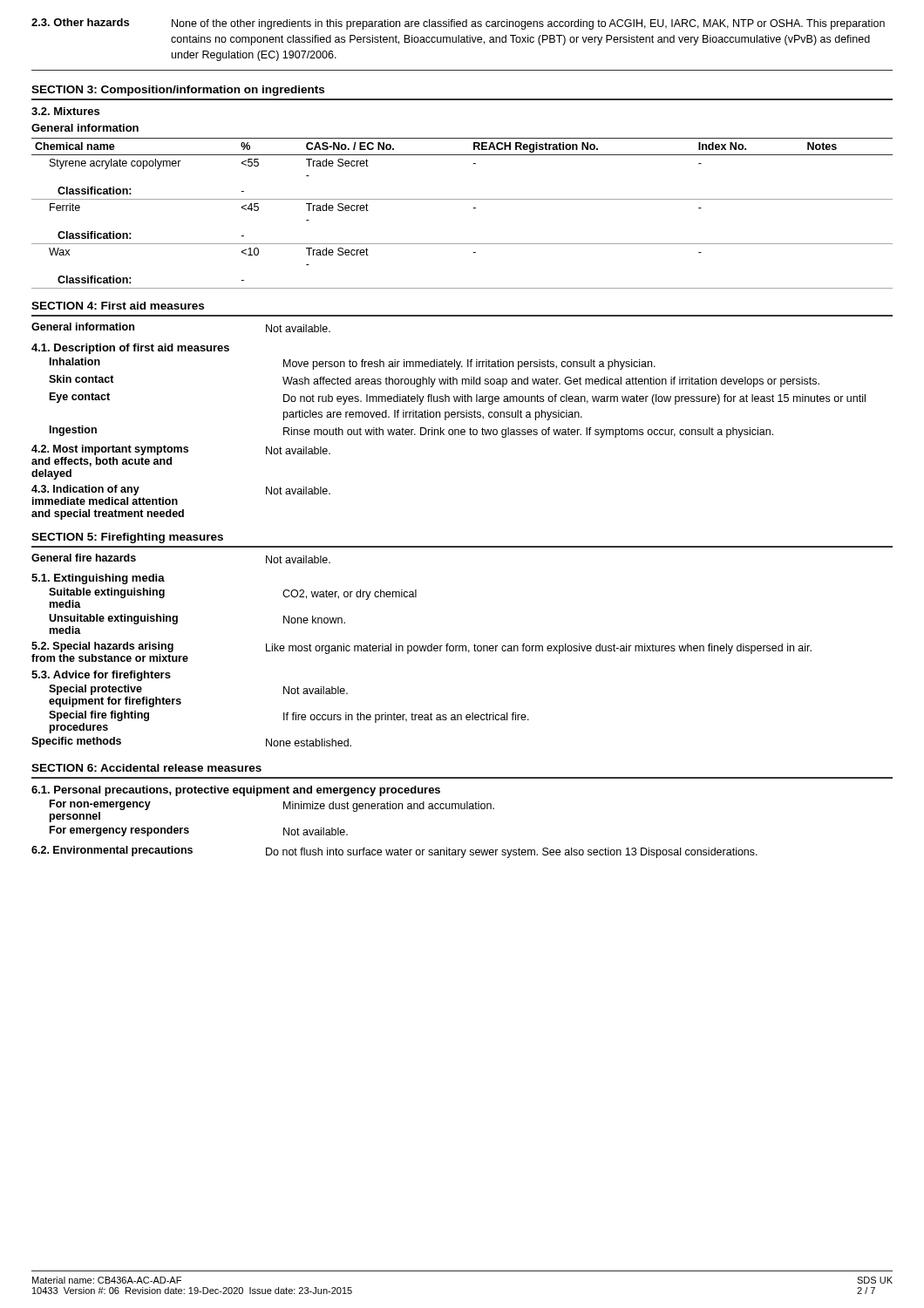Locate the region starting "3. Other hazards"

point(81,22)
